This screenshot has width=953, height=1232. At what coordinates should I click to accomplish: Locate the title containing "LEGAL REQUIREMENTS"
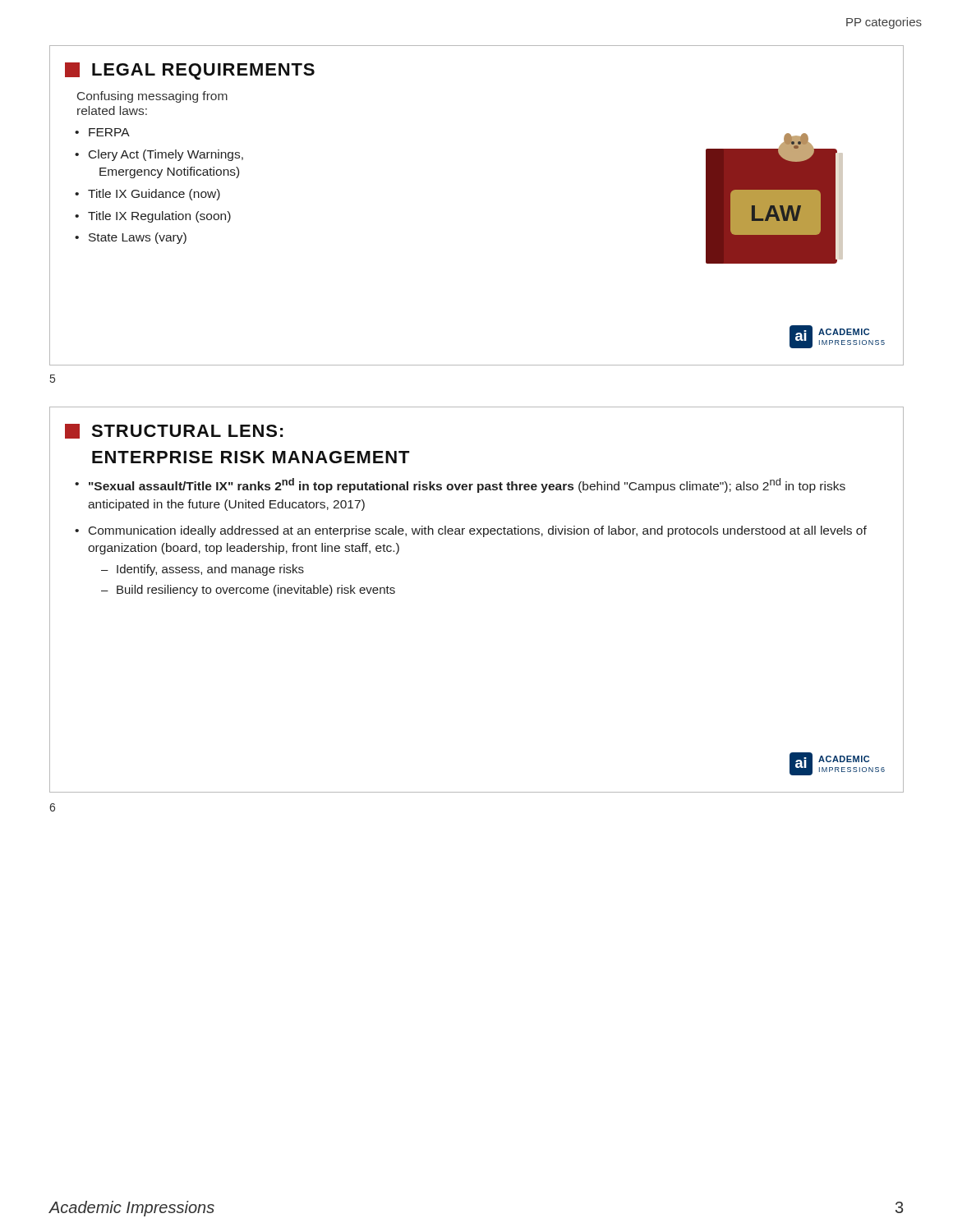coord(203,69)
